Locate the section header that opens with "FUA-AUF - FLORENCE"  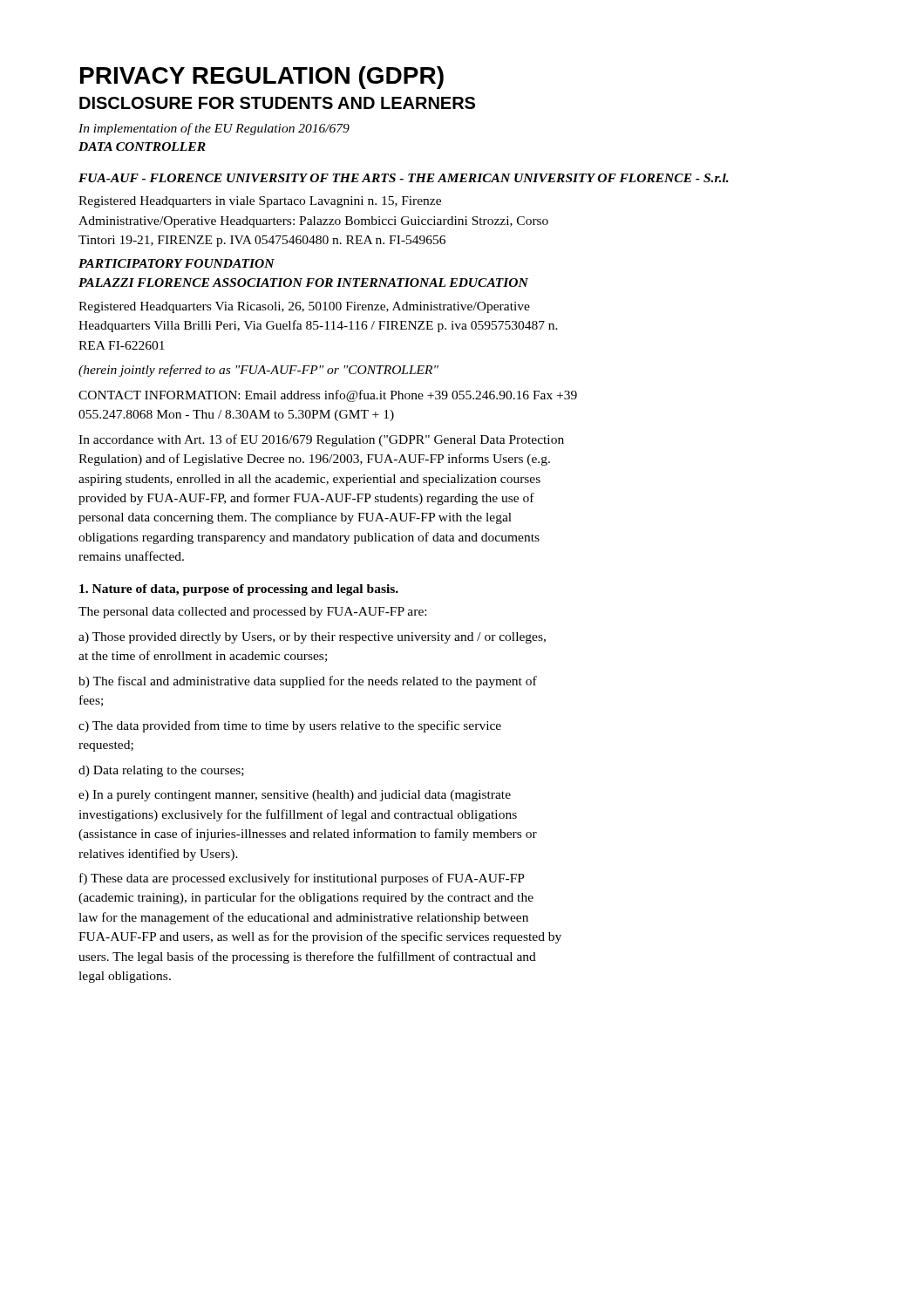coord(462,178)
